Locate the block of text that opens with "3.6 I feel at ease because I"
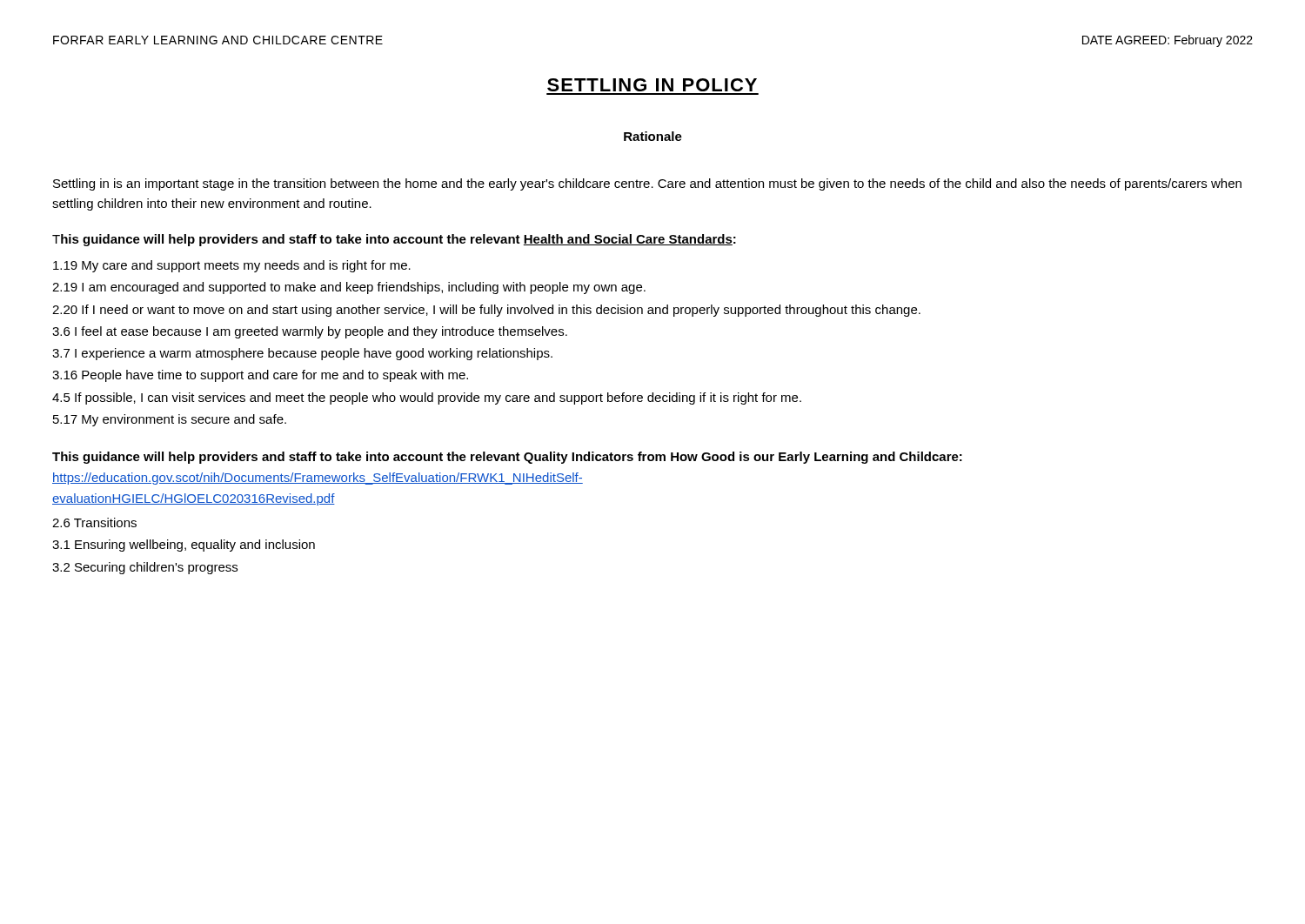 pos(310,331)
